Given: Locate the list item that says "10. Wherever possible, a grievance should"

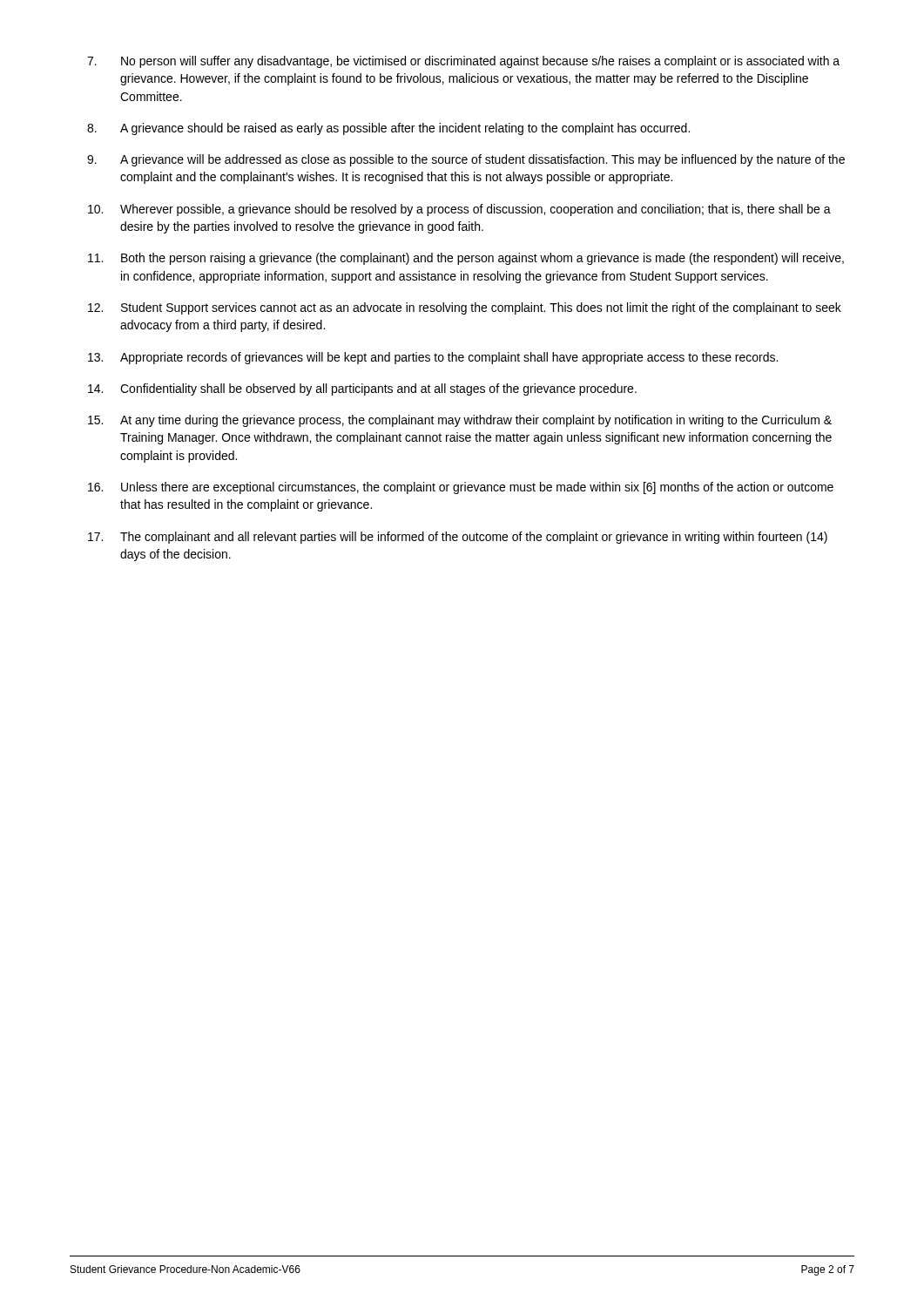Looking at the screenshot, I should (471, 218).
